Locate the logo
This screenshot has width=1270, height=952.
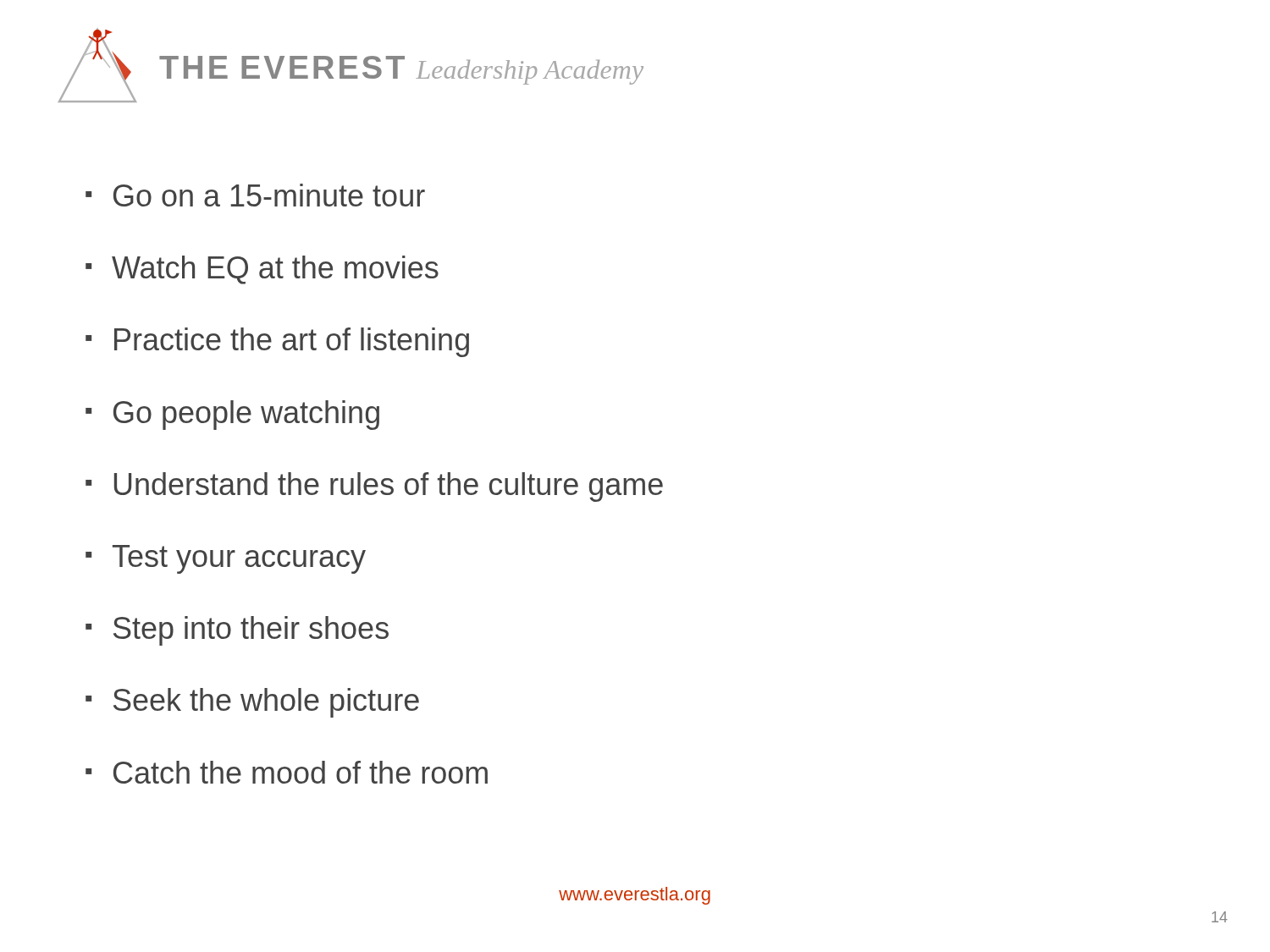[x=347, y=68]
